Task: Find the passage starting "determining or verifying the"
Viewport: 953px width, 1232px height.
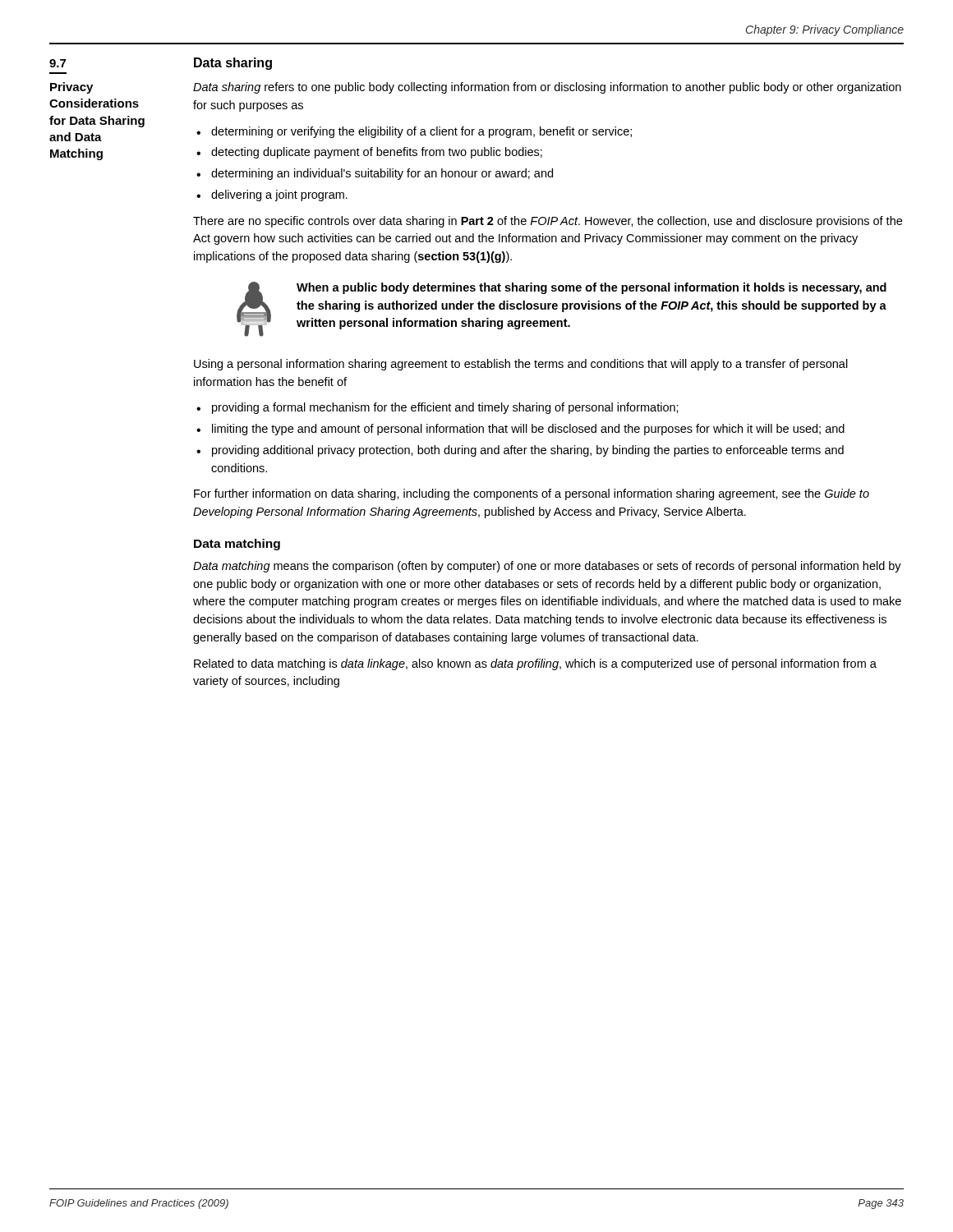Action: point(422,131)
